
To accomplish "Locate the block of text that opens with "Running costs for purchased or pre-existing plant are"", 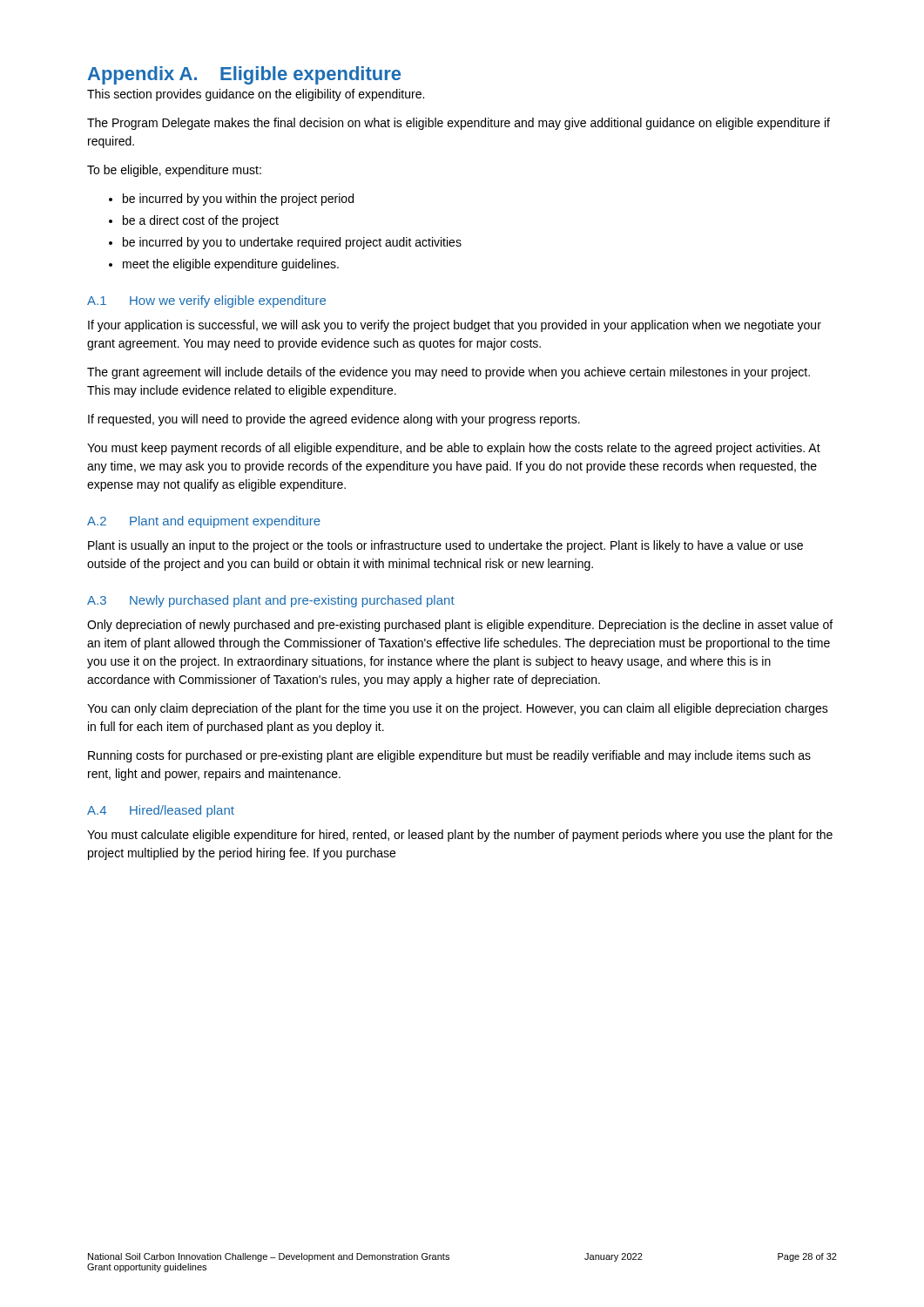I will tap(462, 765).
